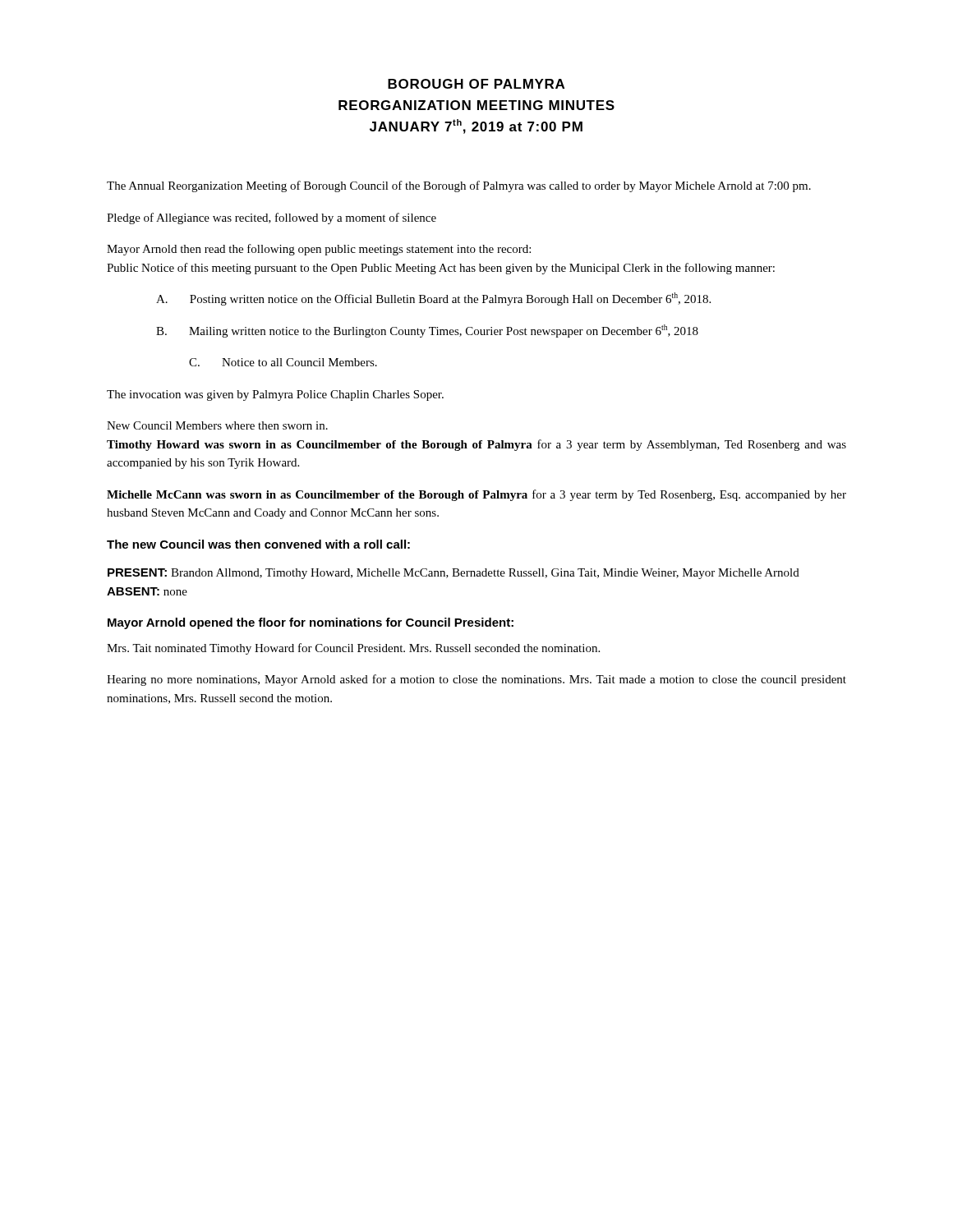Select the text block starting "C. Notice to all Council Members."

283,362
